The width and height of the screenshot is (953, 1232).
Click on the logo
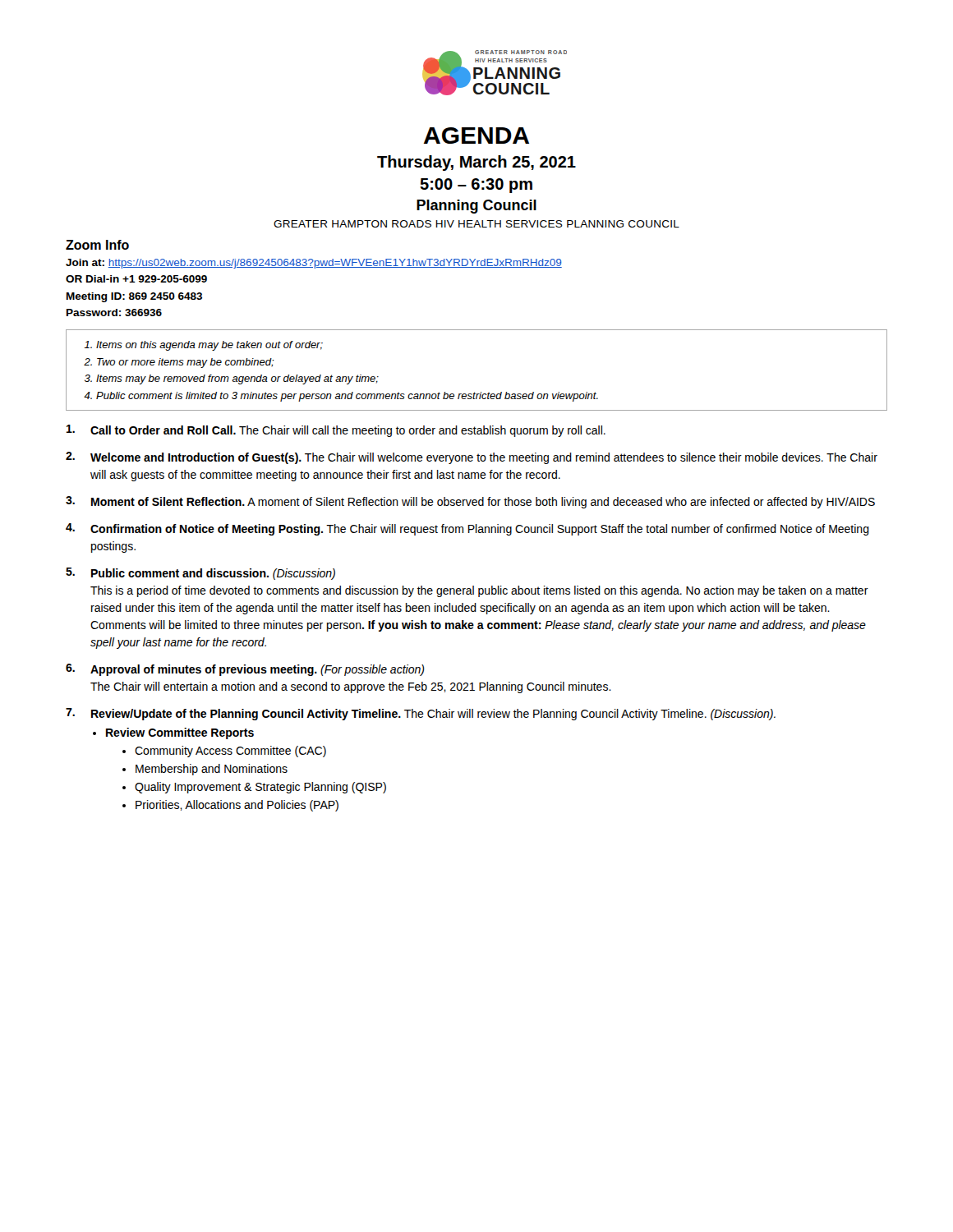tap(476, 74)
